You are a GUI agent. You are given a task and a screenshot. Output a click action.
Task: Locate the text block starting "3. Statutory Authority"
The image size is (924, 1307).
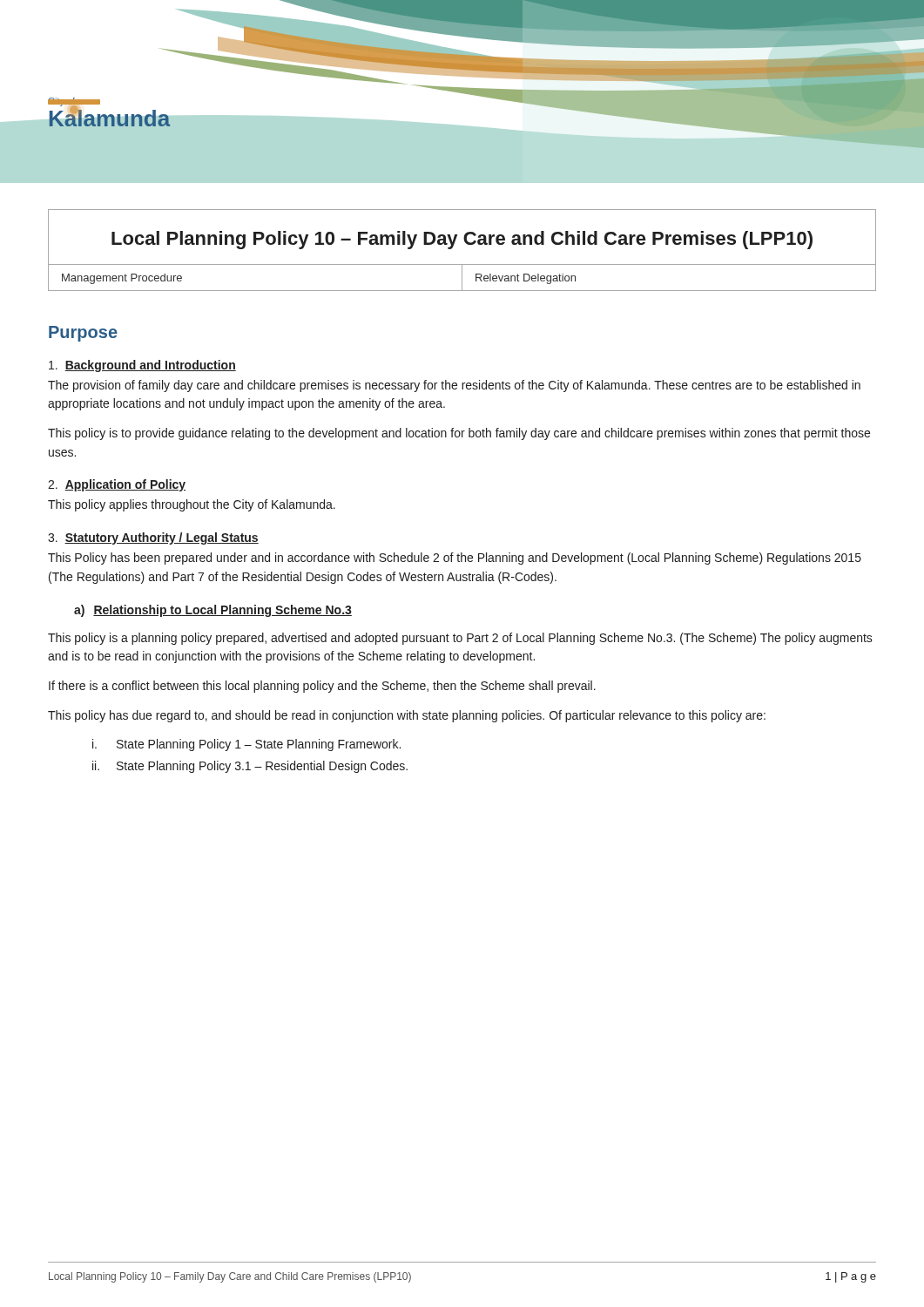click(153, 538)
